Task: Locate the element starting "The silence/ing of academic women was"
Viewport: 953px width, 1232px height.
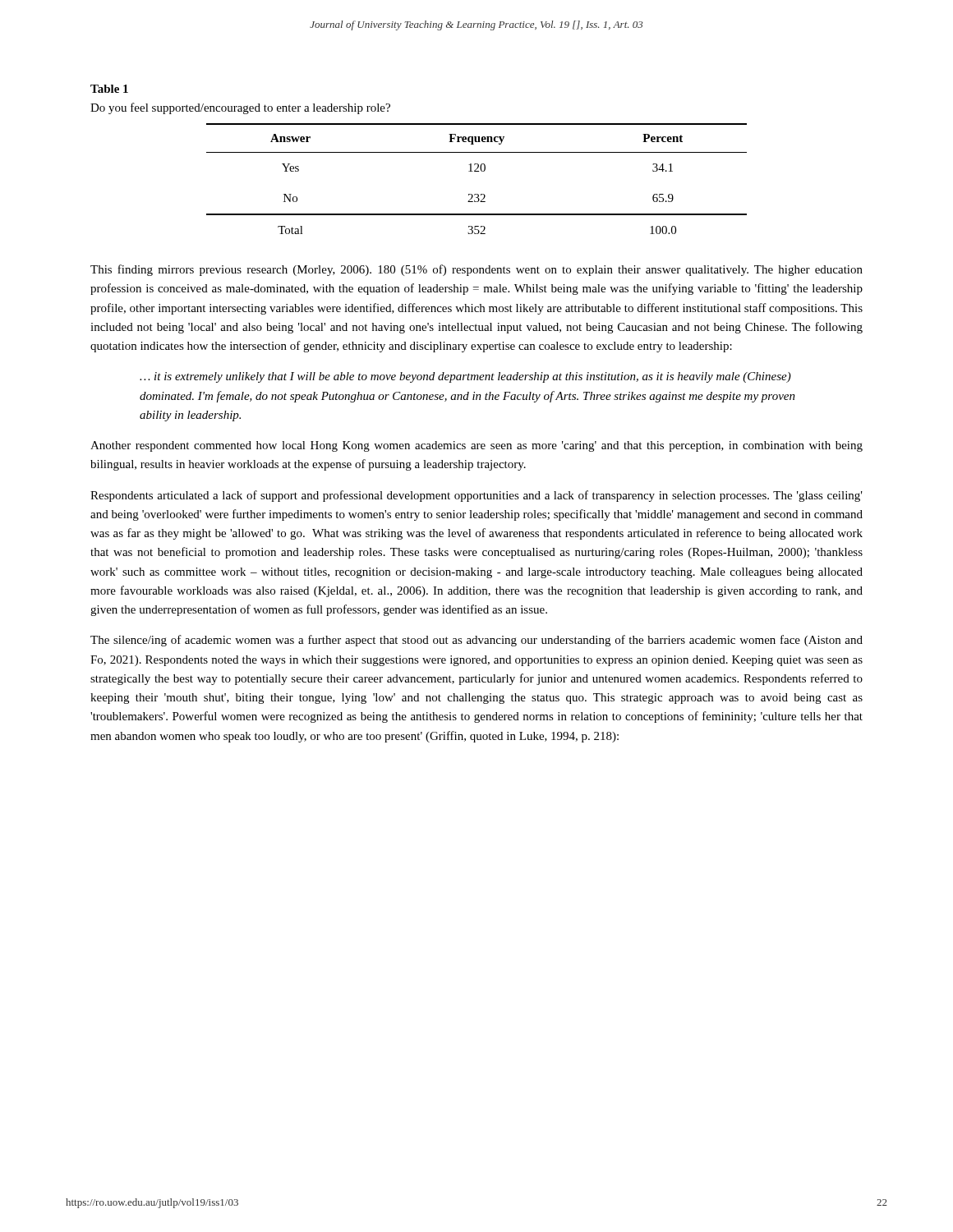Action: [x=476, y=688]
